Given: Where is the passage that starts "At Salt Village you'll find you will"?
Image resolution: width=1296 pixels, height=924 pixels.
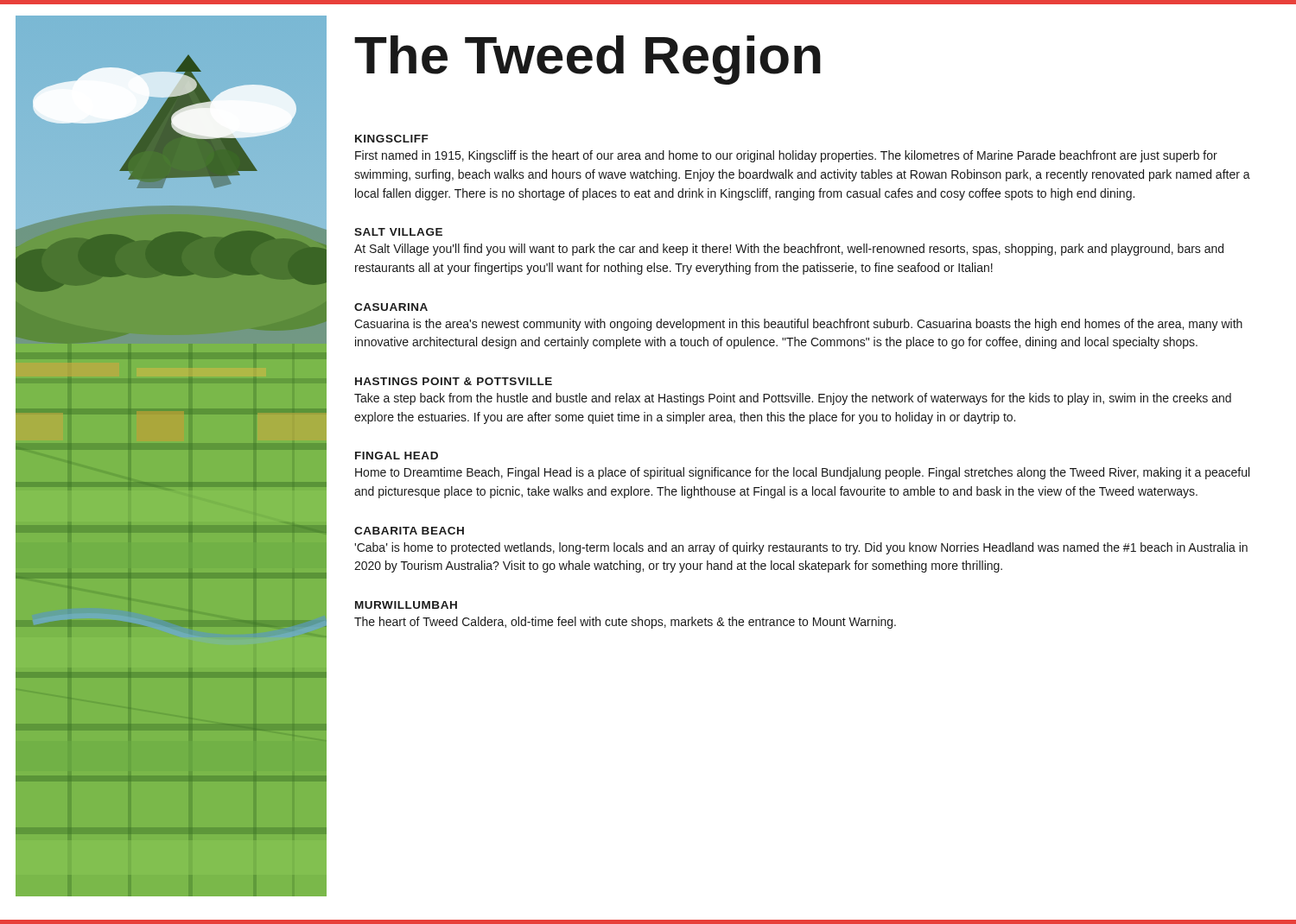Looking at the screenshot, I should [789, 258].
